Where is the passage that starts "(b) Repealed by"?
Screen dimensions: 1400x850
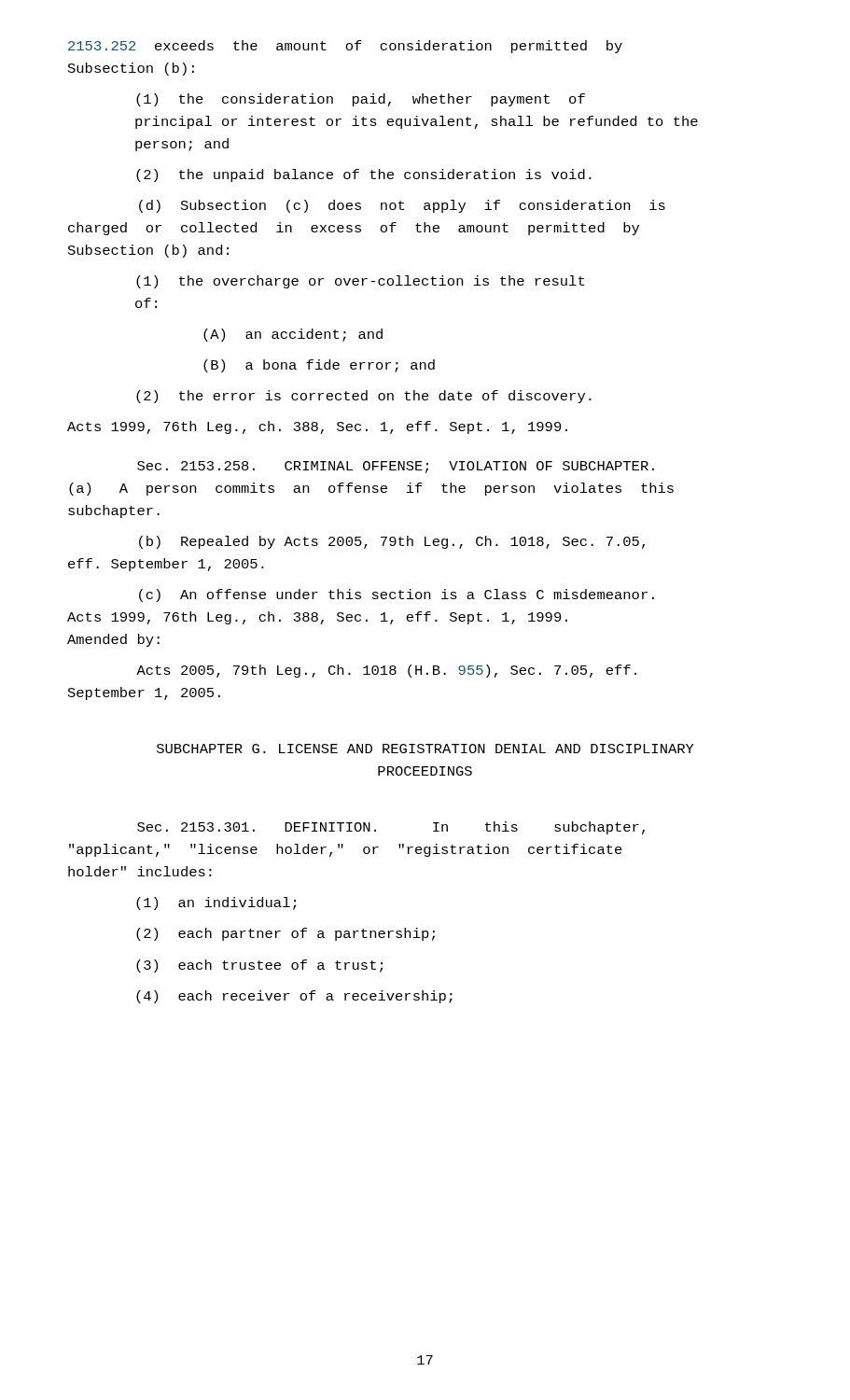point(425,554)
